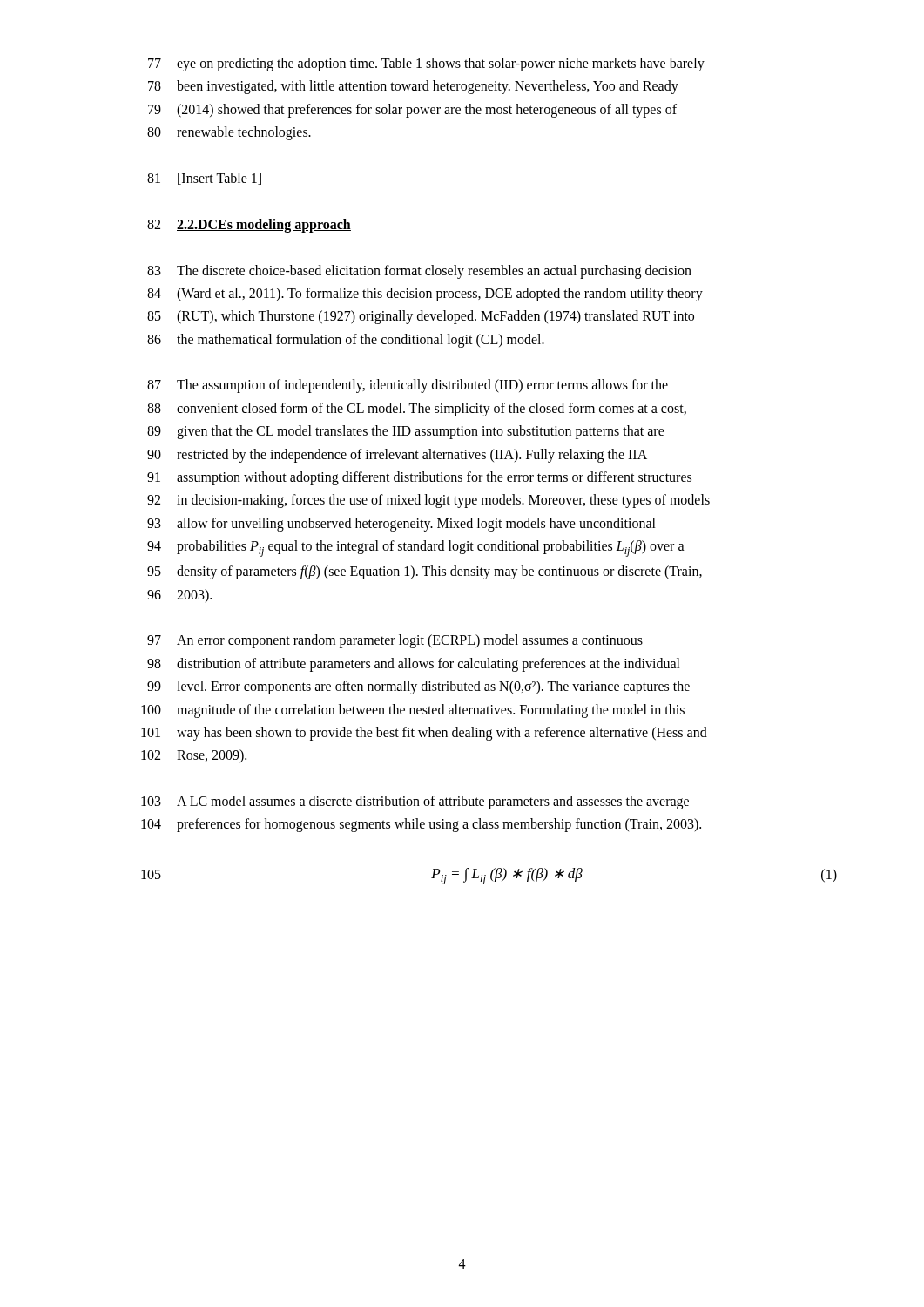Viewport: 924px width, 1307px height.
Task: Navigate to the region starting "103 A LC model assumes a"
Action: click(475, 813)
